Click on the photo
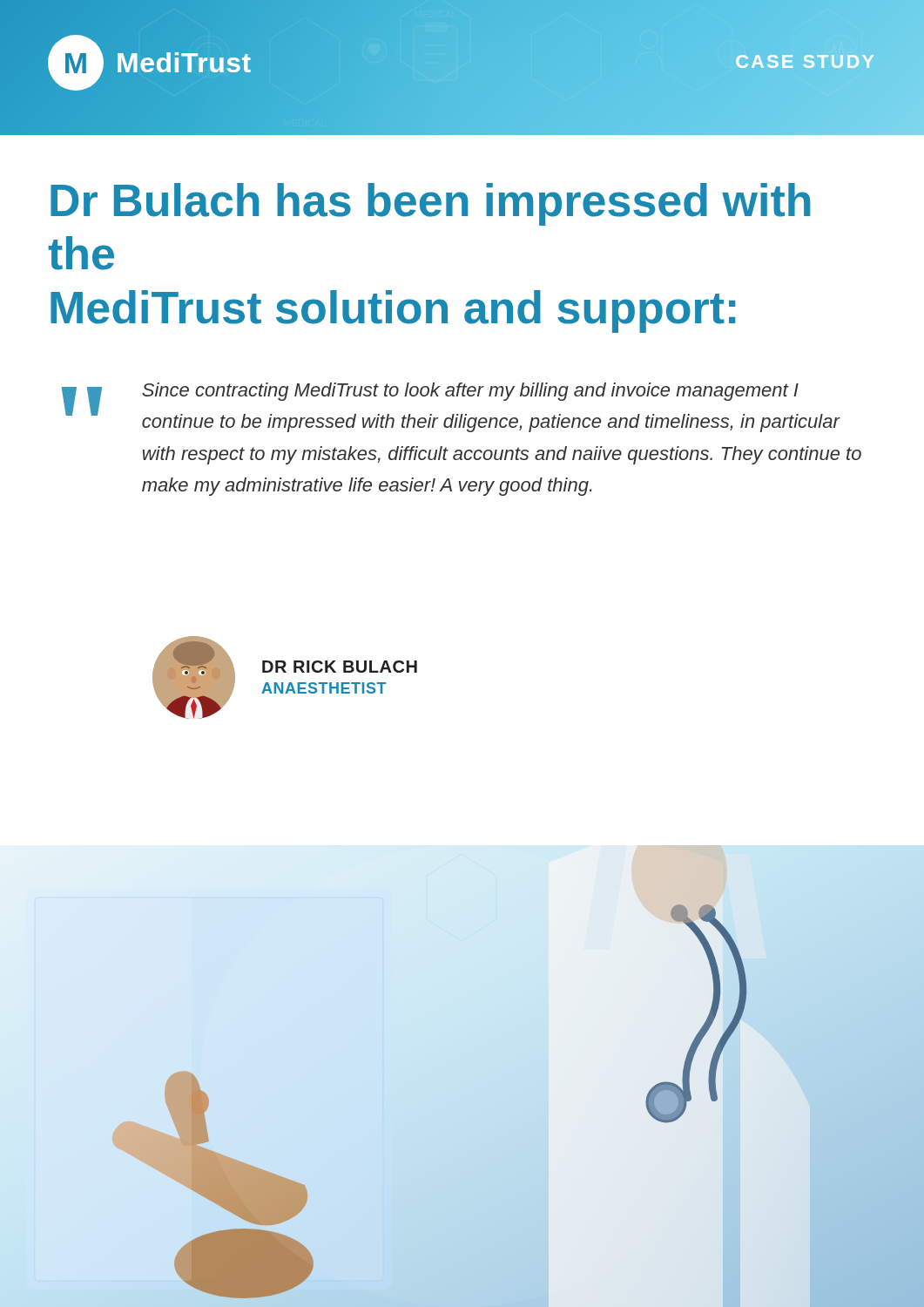 [x=462, y=1076]
